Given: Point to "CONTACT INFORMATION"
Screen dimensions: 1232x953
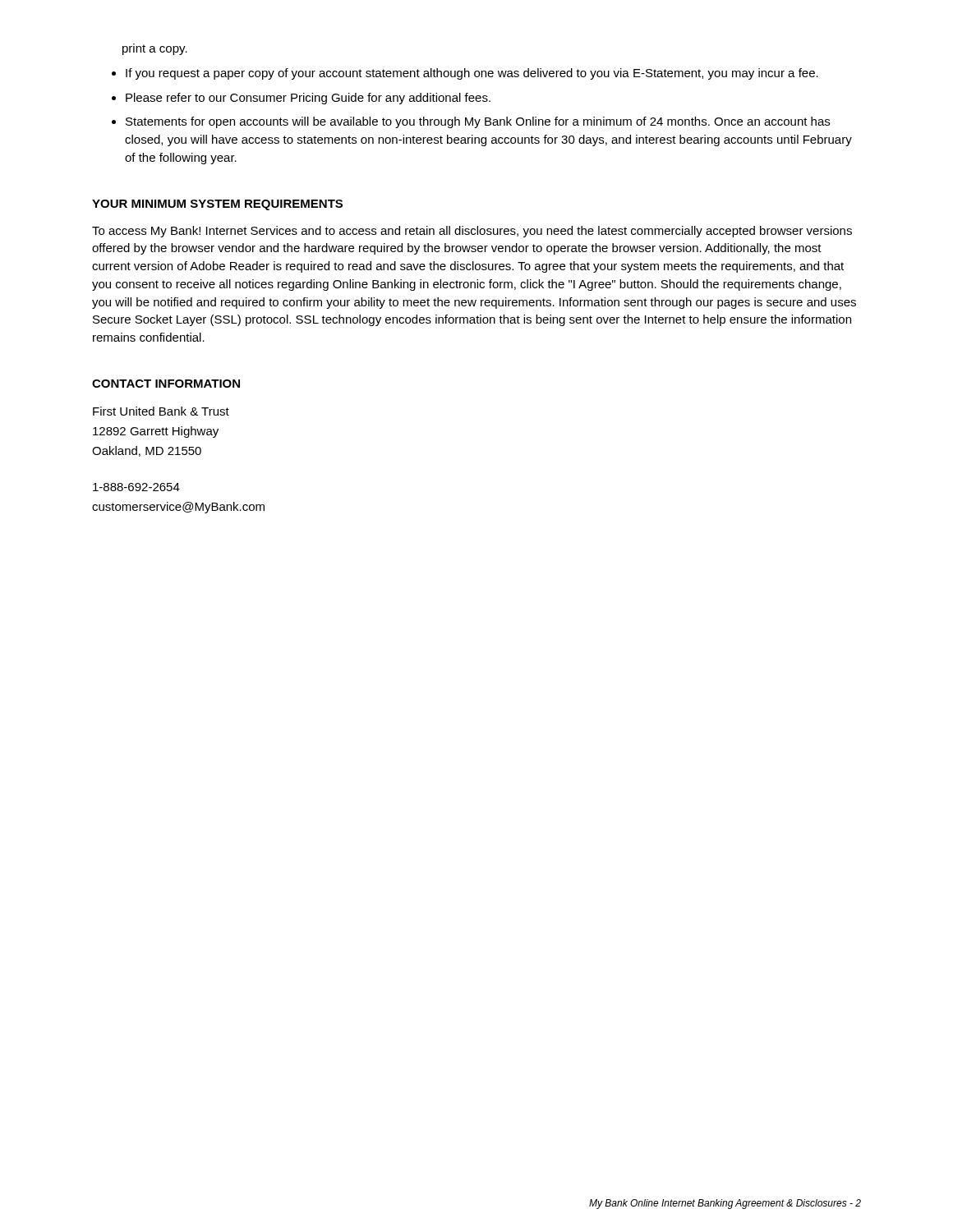Looking at the screenshot, I should coord(166,383).
